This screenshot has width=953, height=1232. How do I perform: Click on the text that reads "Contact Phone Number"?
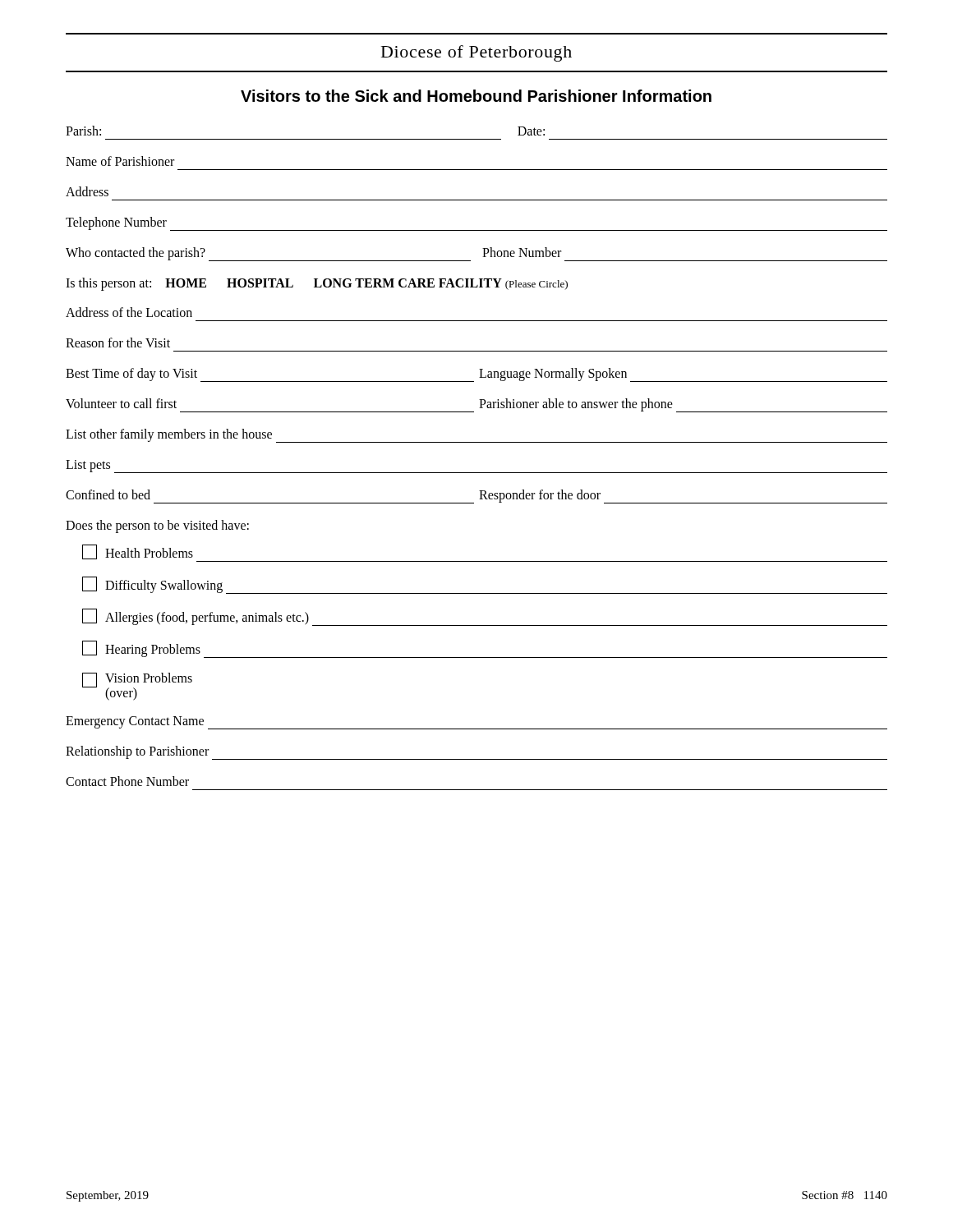click(x=476, y=782)
